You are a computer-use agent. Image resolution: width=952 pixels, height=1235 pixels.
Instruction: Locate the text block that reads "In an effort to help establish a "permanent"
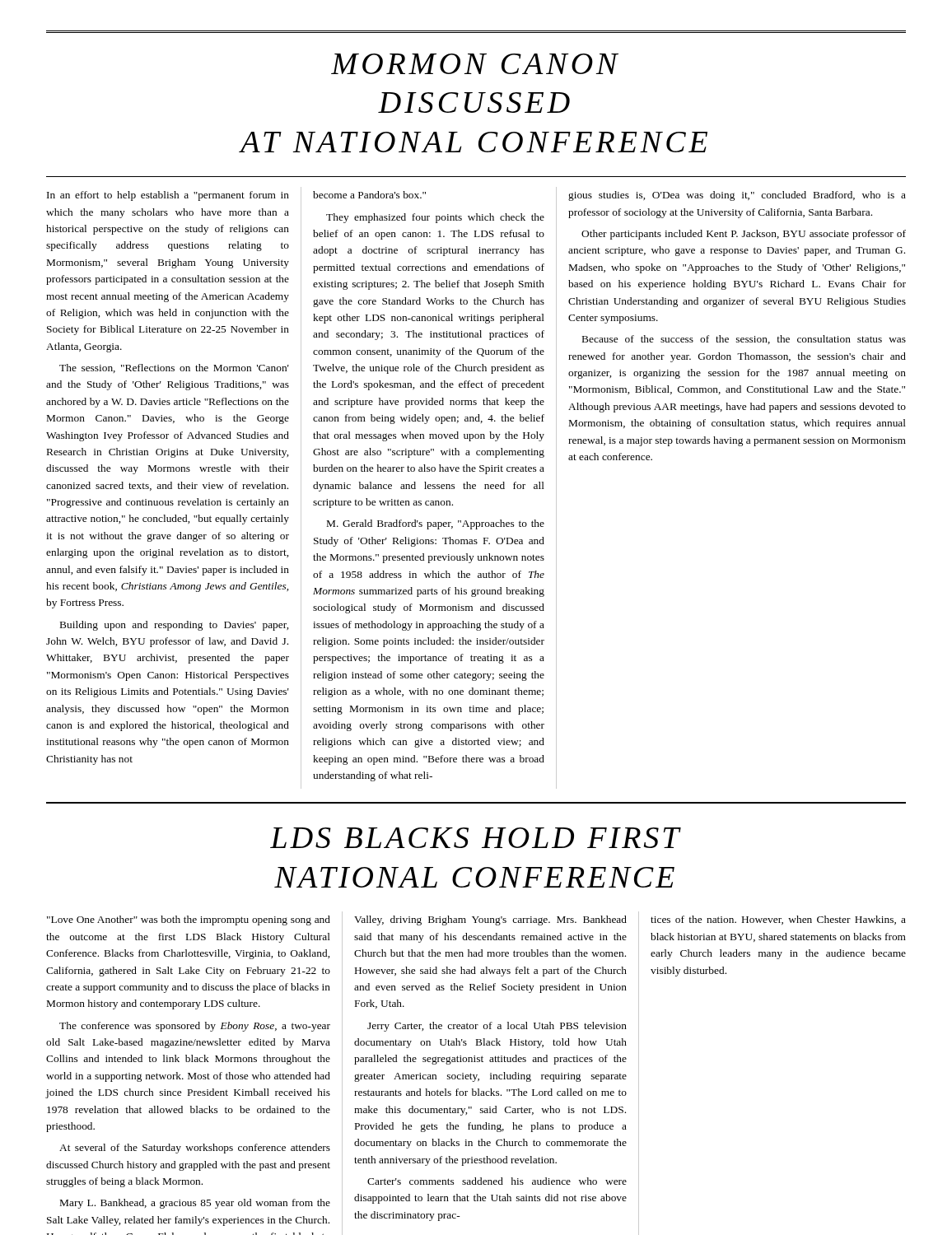click(168, 477)
